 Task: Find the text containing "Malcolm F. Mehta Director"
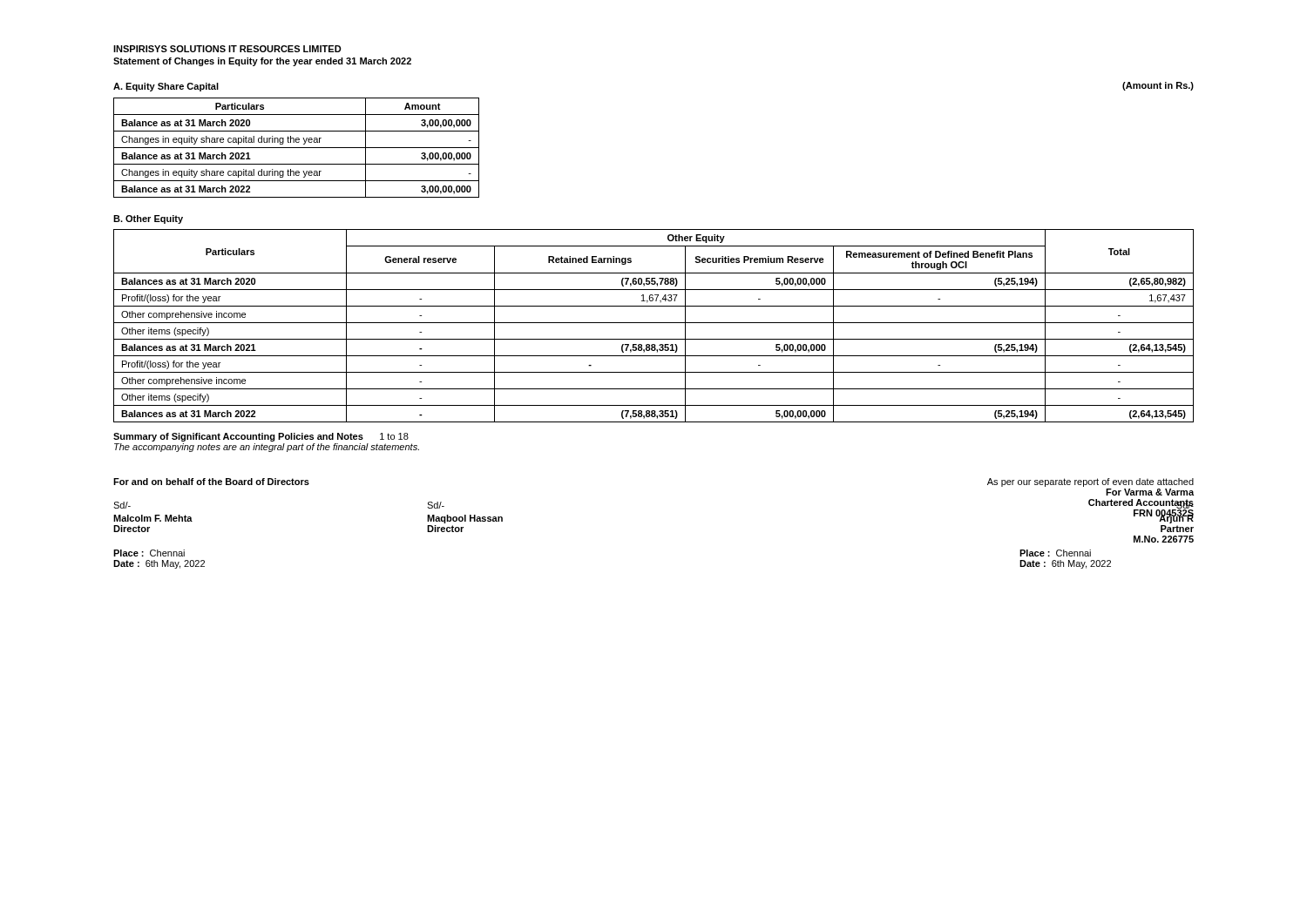pos(153,523)
